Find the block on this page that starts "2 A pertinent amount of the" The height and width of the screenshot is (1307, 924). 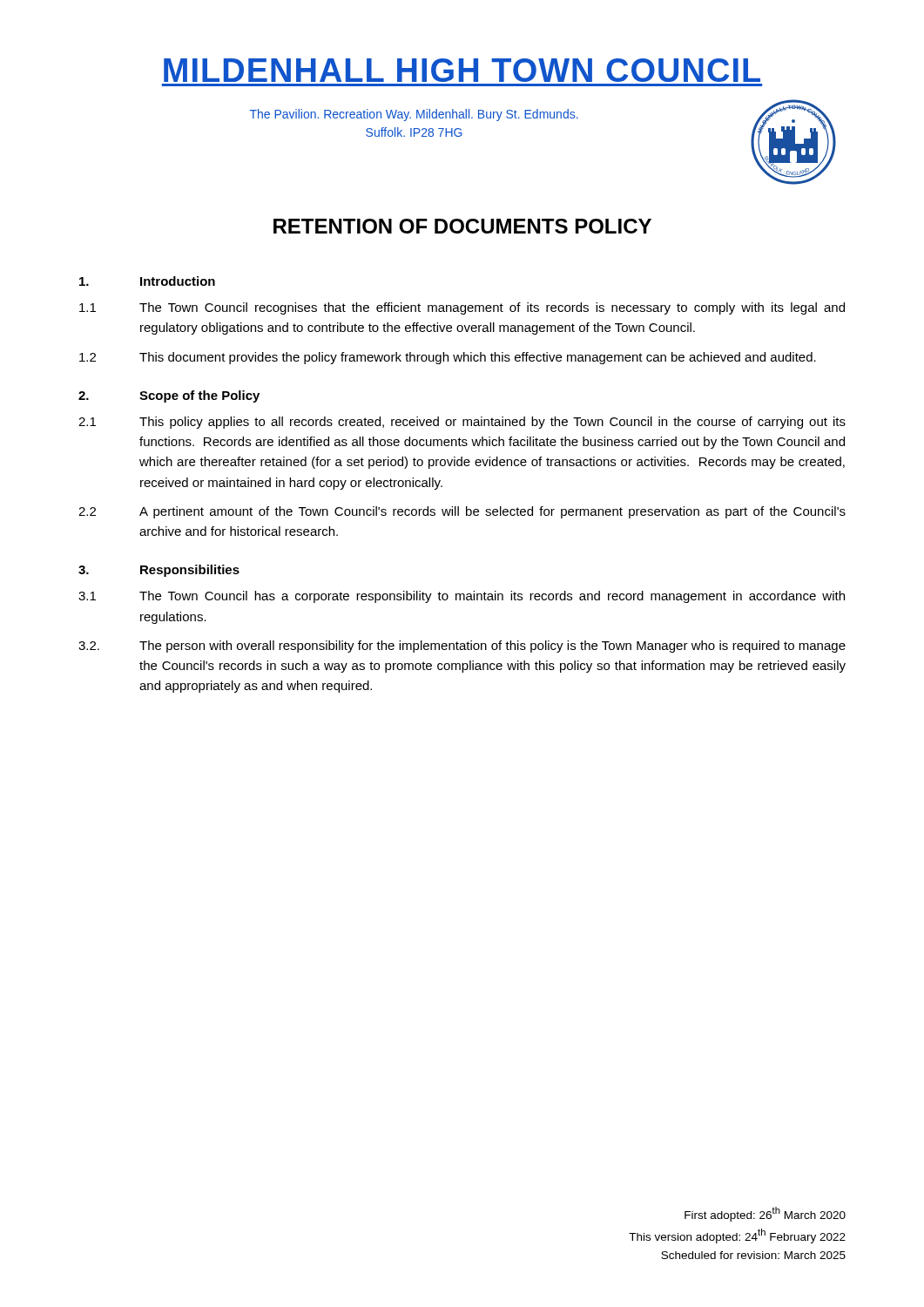tap(462, 521)
